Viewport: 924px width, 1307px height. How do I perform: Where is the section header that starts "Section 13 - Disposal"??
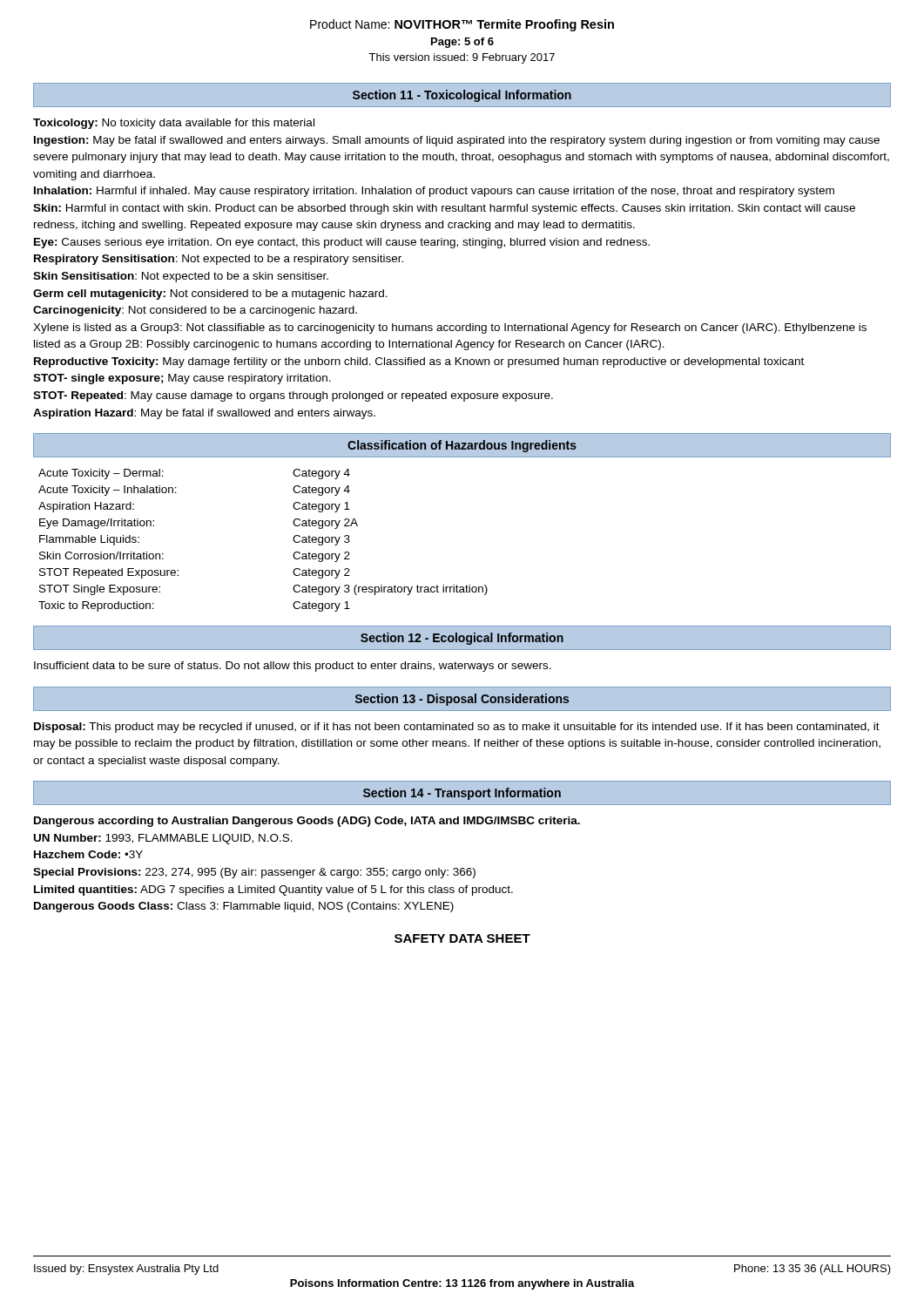pyautogui.click(x=462, y=699)
